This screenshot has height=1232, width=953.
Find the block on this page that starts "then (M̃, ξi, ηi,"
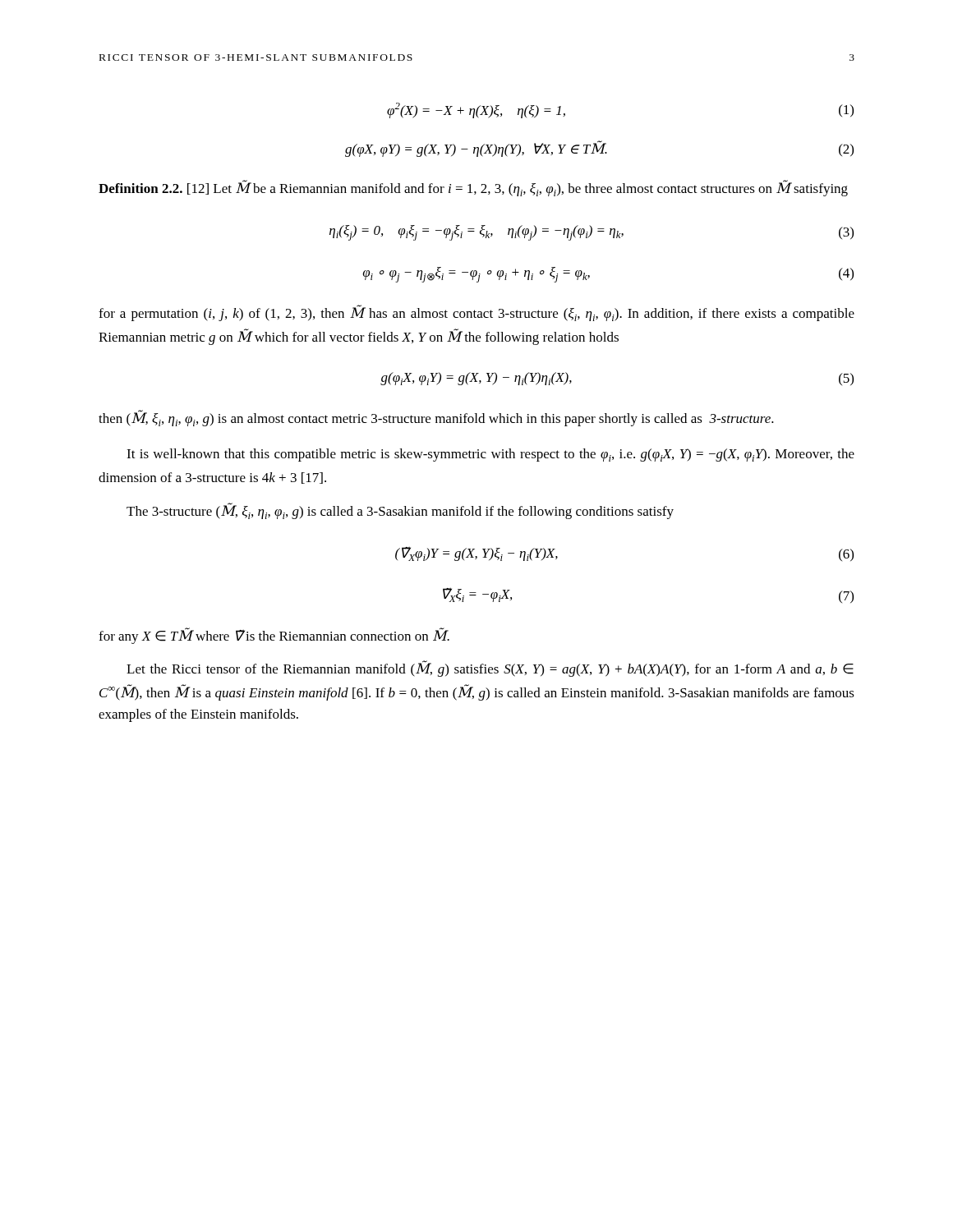tap(436, 420)
